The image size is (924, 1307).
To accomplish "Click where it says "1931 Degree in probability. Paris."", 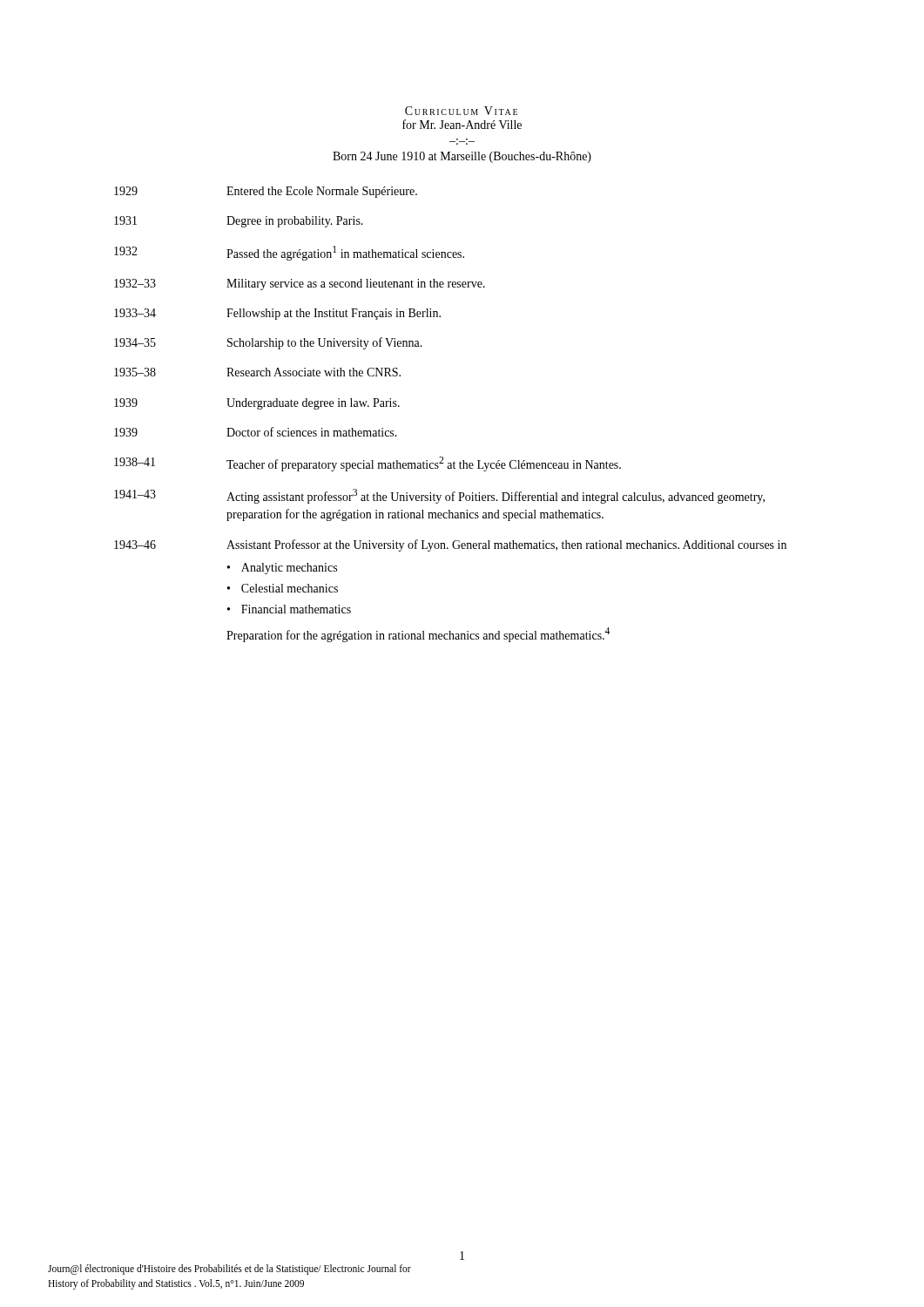I will coord(239,222).
